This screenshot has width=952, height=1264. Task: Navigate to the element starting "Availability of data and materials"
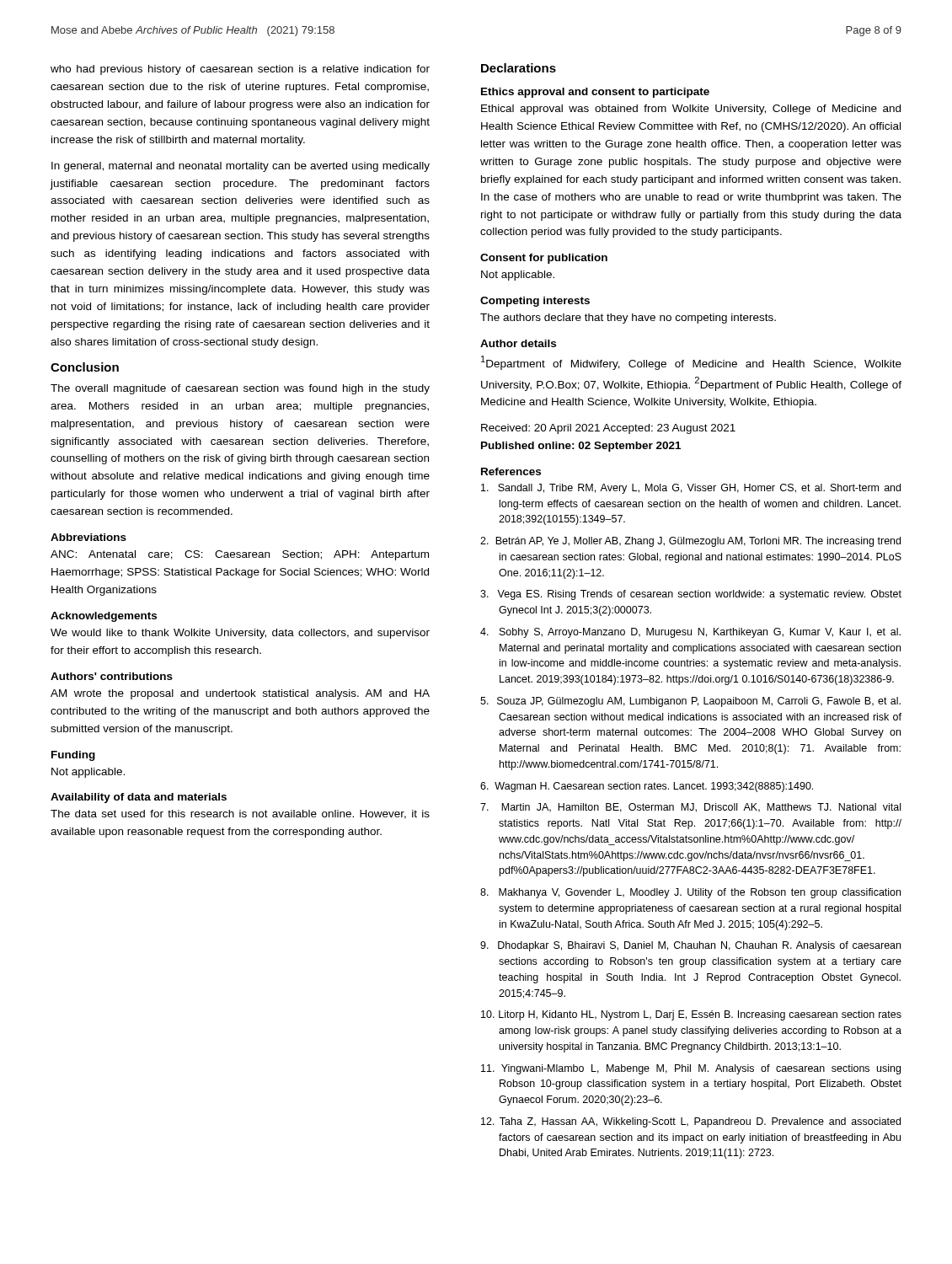139,797
